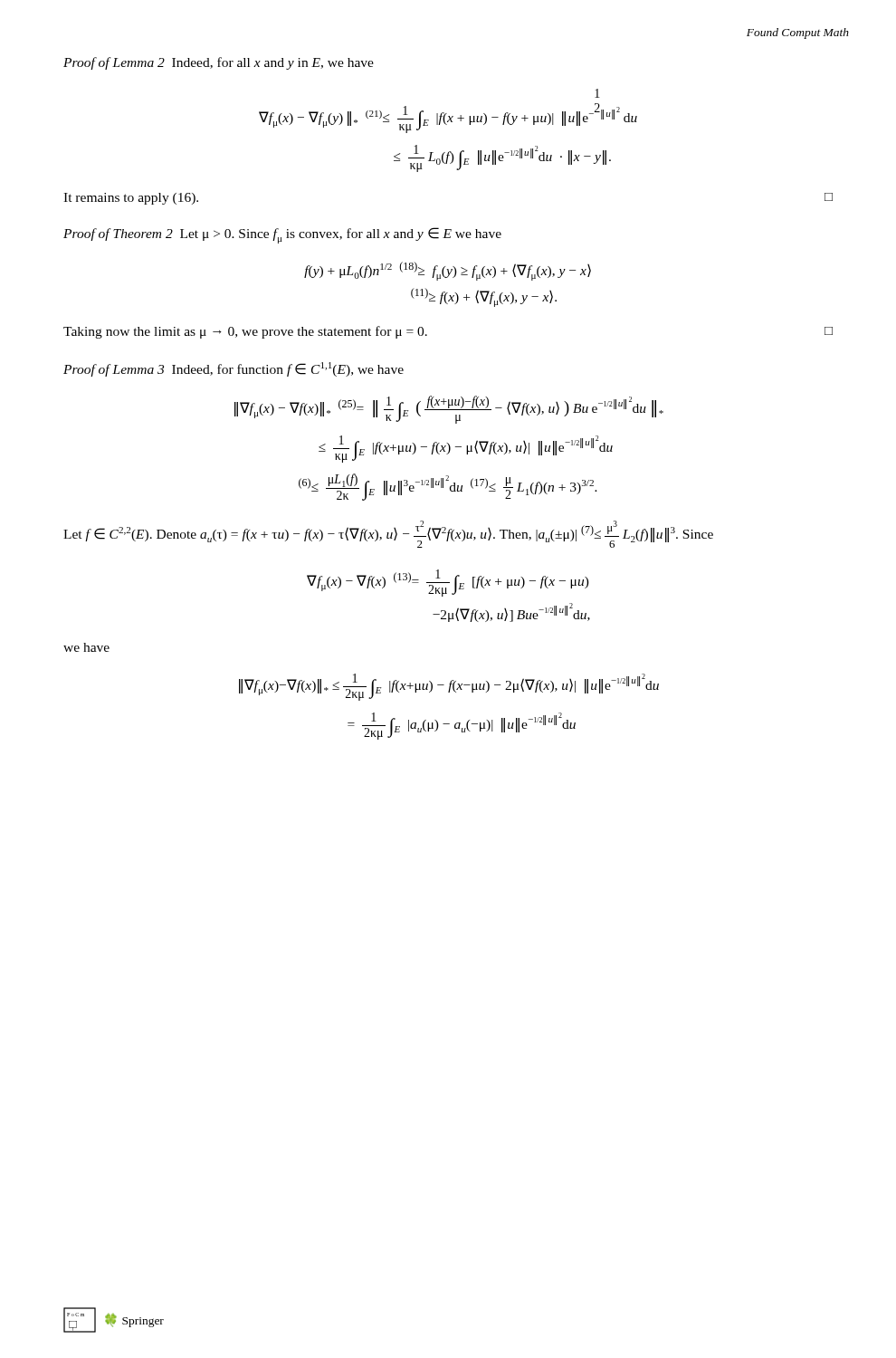Click on the formula that says "f(y) + μL0(f)n1/2 (18)≥ fμ(y) ≥"
Screen dimensions: 1358x896
[448, 284]
